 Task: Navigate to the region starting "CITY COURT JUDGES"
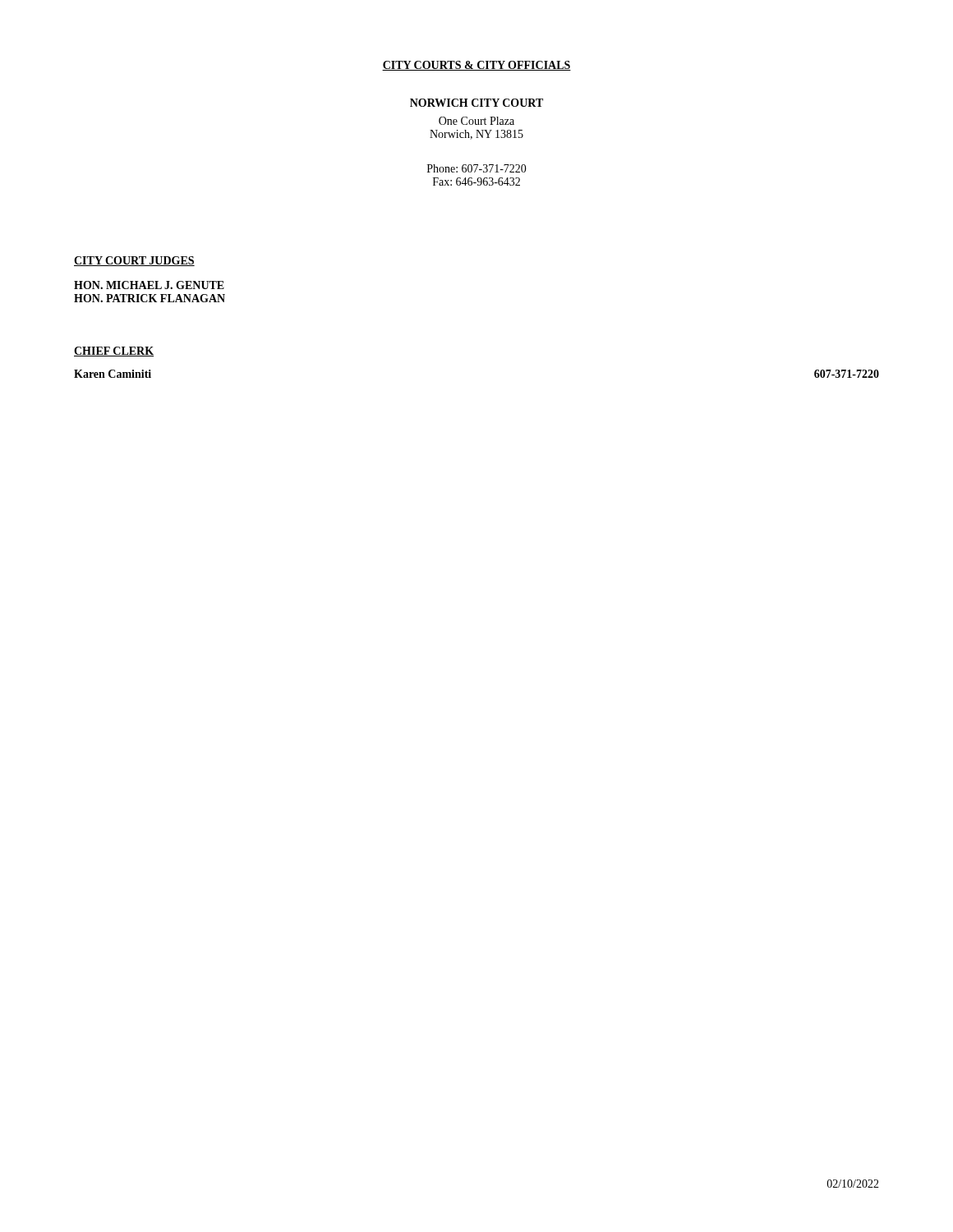tap(134, 261)
